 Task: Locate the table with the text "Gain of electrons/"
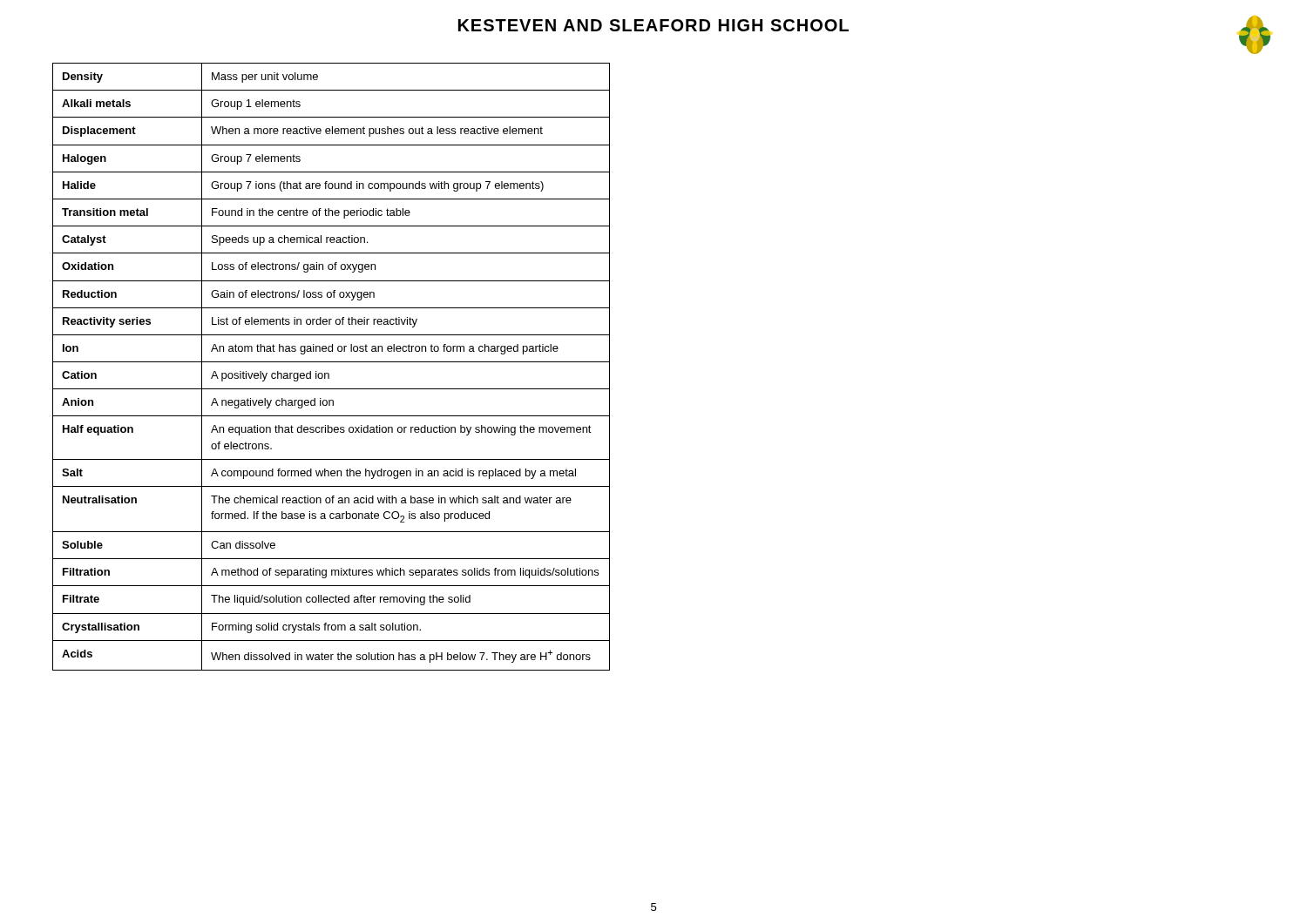tap(331, 367)
